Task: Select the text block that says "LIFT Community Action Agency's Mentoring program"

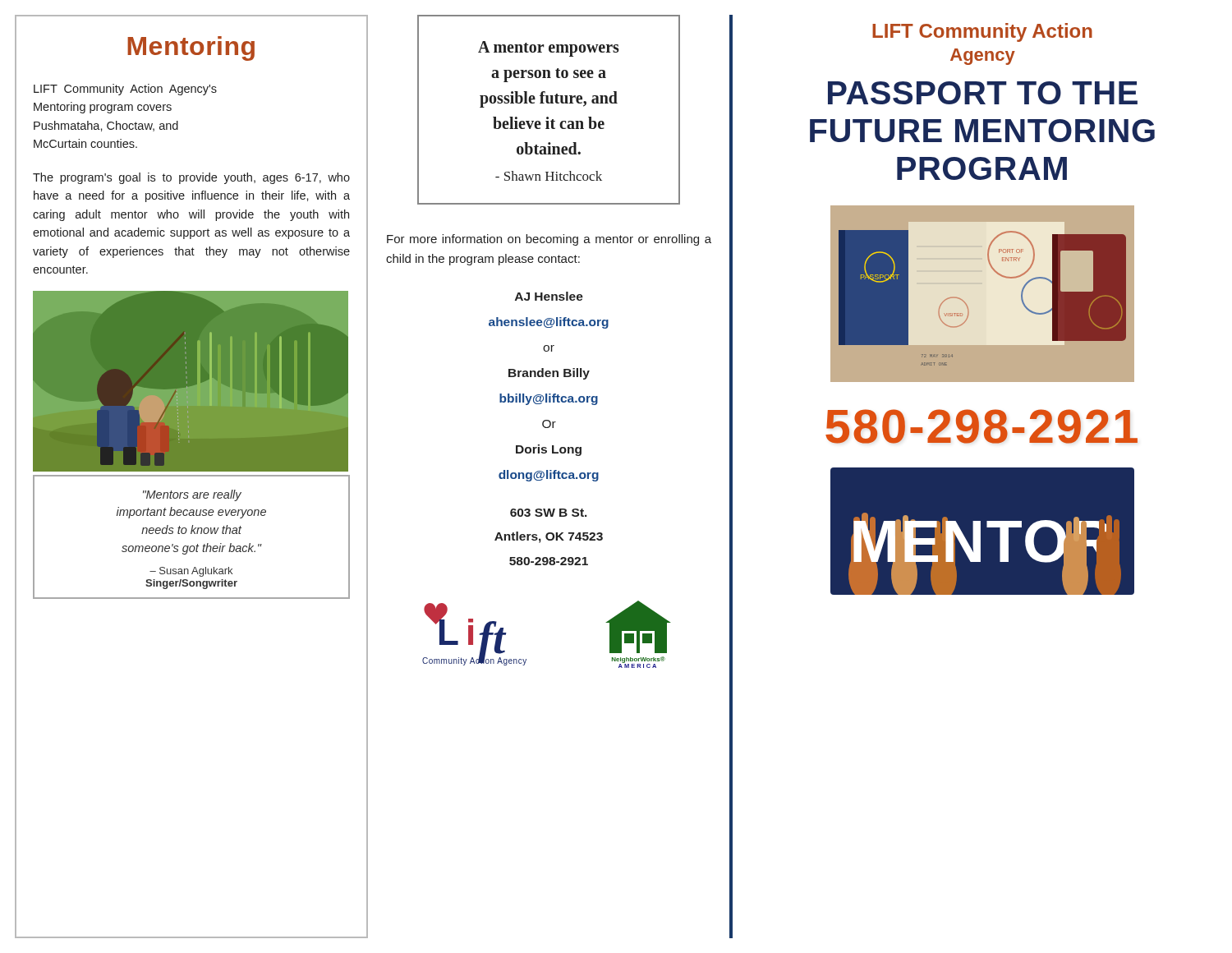Action: click(x=125, y=116)
